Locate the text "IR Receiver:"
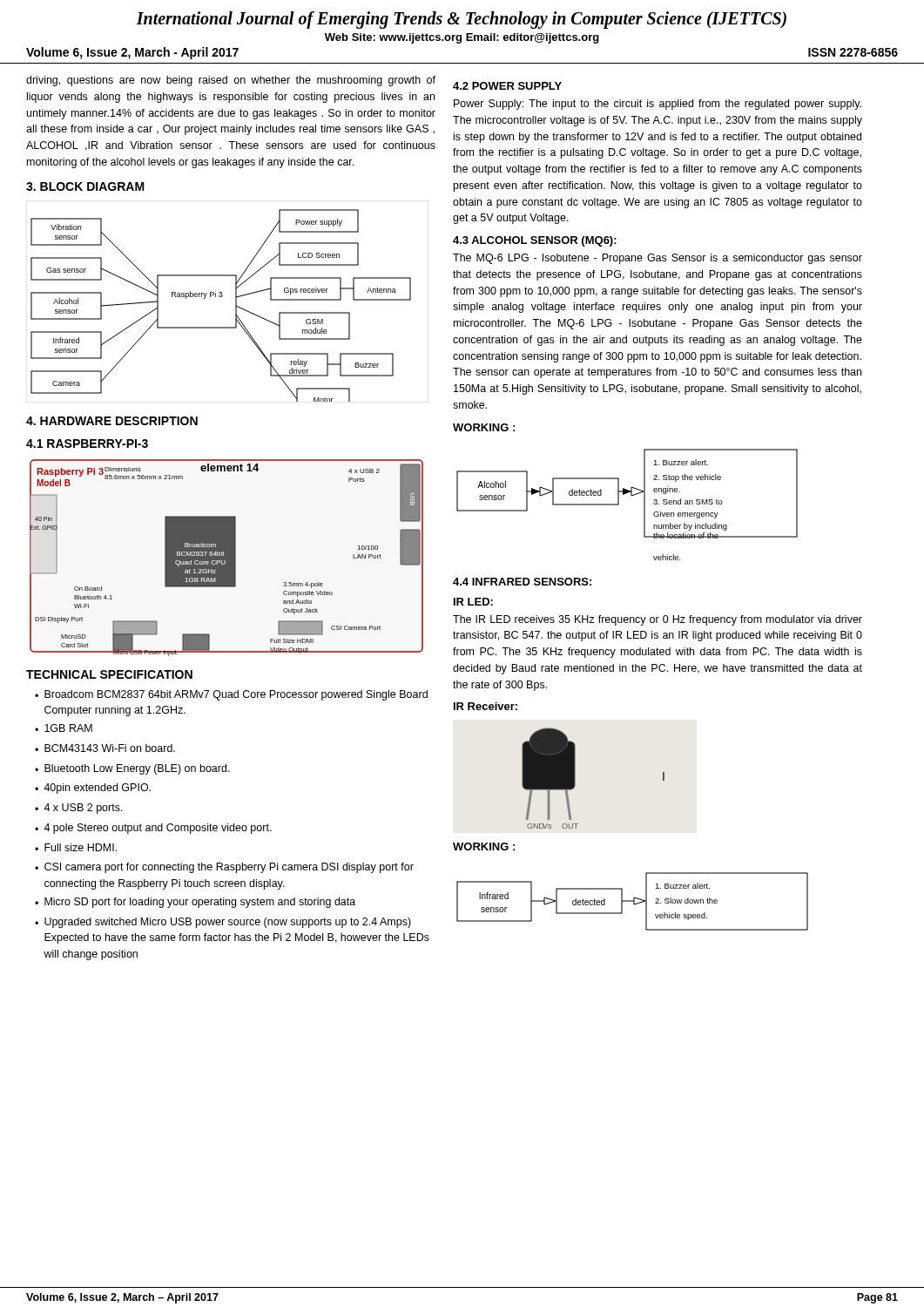This screenshot has height=1307, width=924. coord(486,706)
